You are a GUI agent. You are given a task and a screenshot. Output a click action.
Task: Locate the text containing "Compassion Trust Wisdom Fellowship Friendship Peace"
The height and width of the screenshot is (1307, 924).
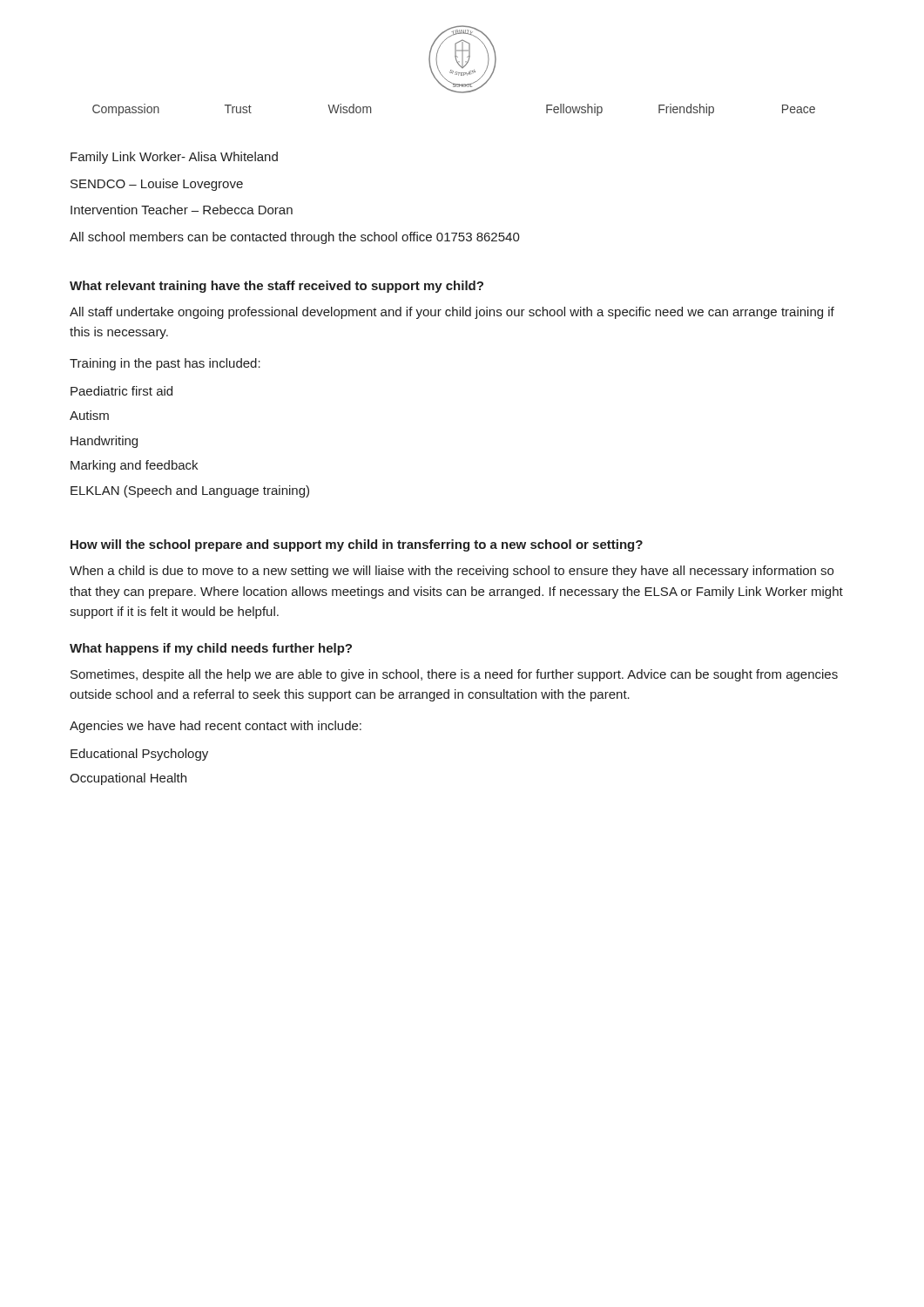pyautogui.click(x=120, y=108)
